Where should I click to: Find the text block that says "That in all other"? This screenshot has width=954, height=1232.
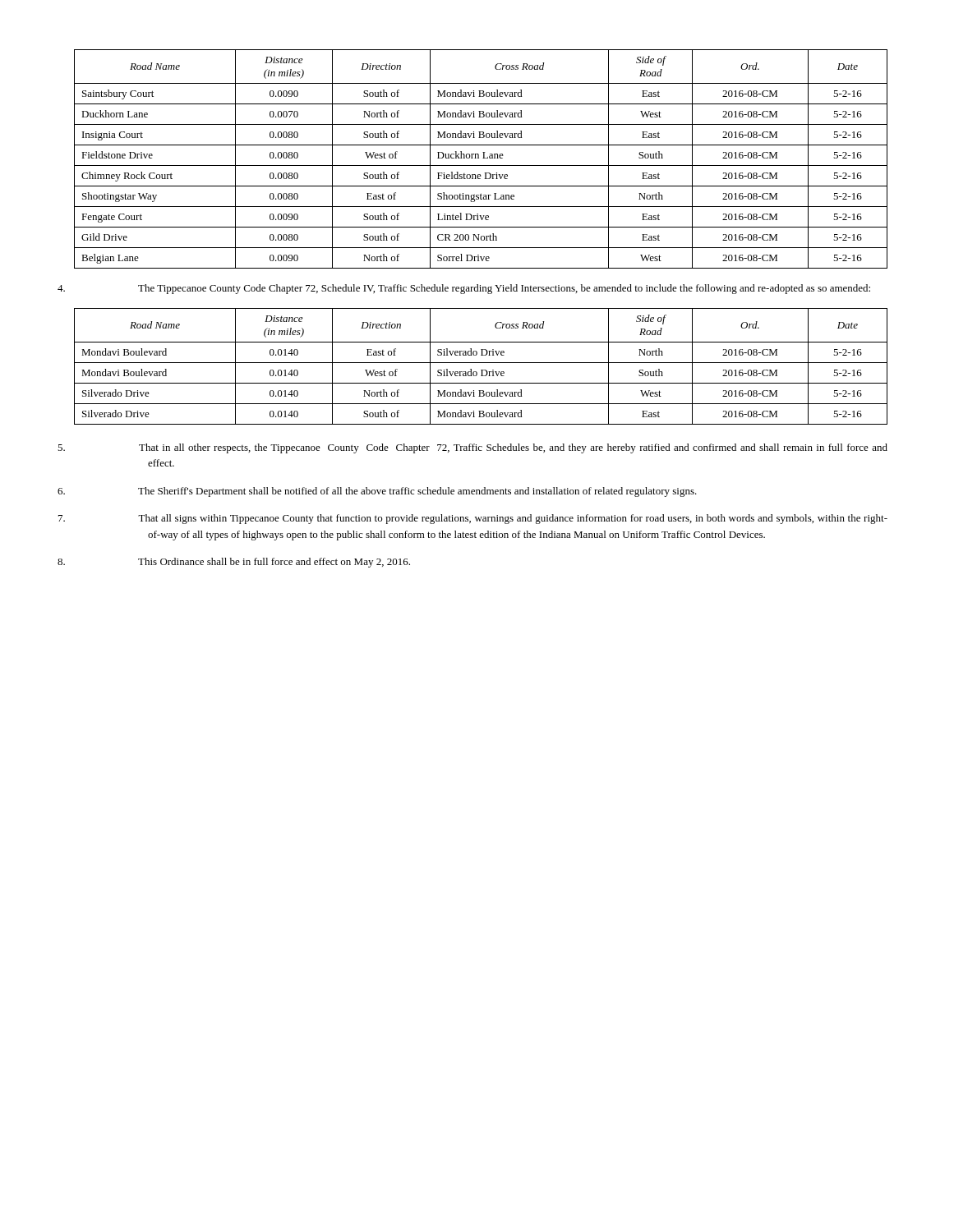518,454
